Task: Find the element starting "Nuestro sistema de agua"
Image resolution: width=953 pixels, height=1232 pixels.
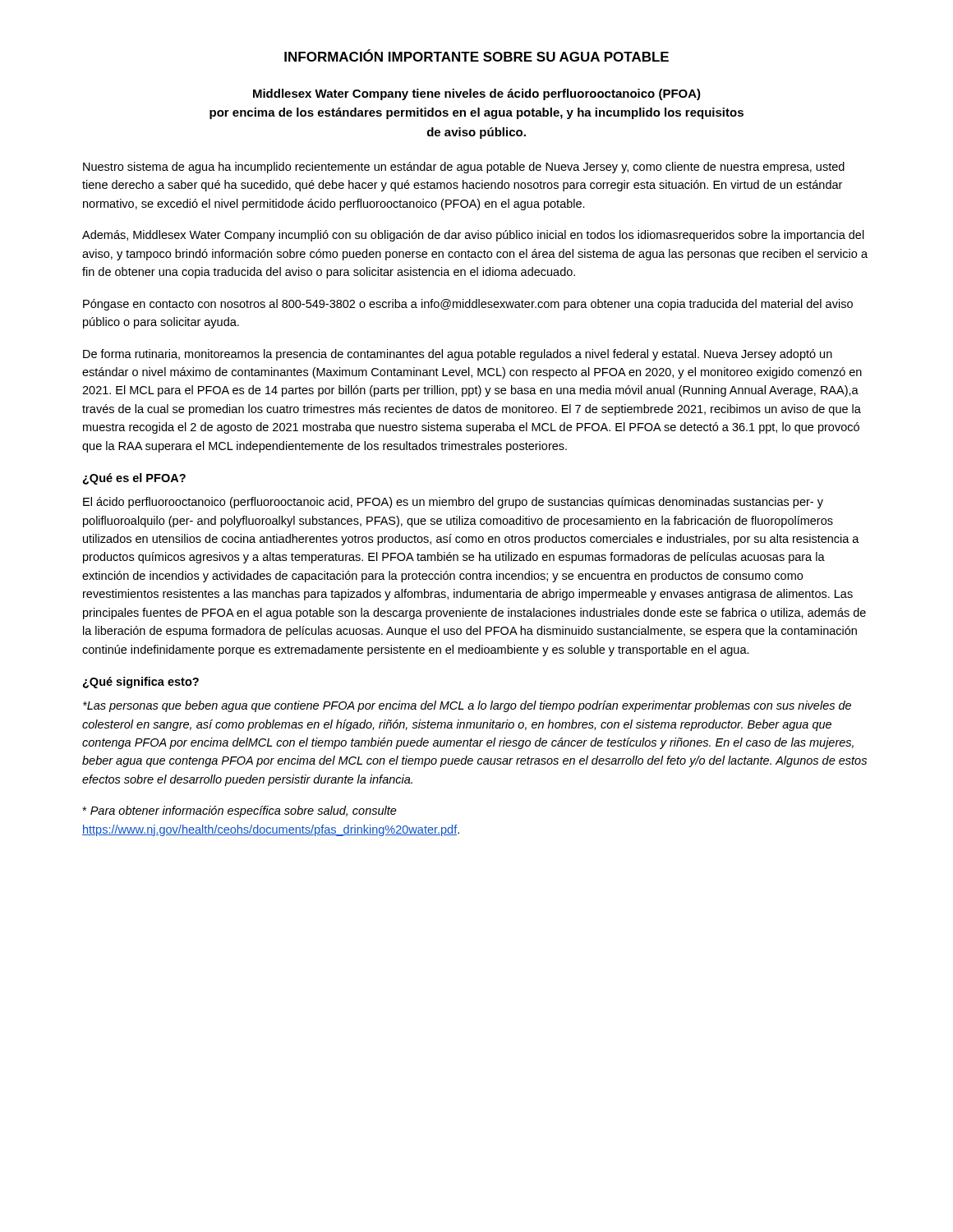Action: click(x=463, y=185)
